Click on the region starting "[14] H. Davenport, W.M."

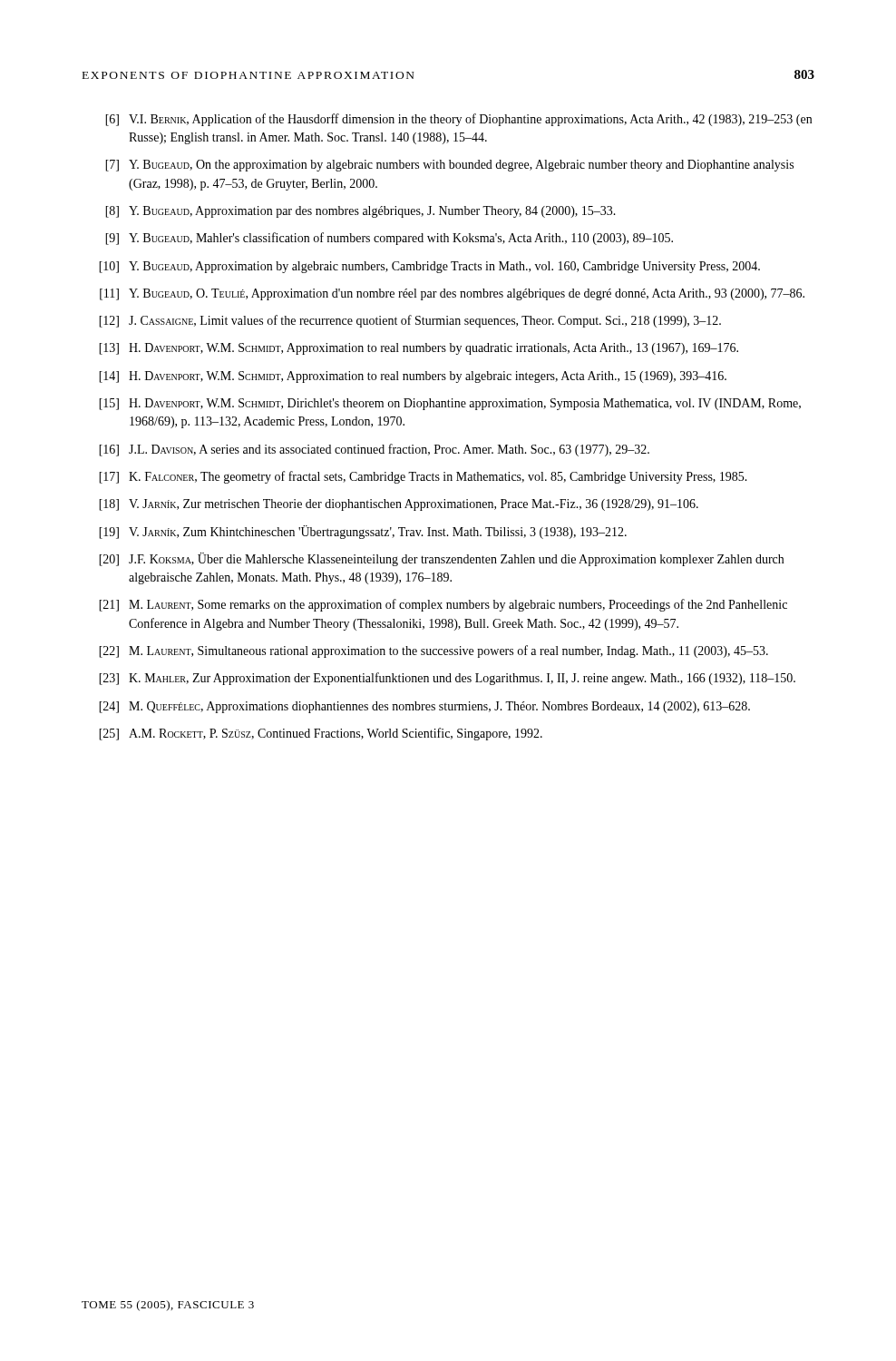(448, 376)
